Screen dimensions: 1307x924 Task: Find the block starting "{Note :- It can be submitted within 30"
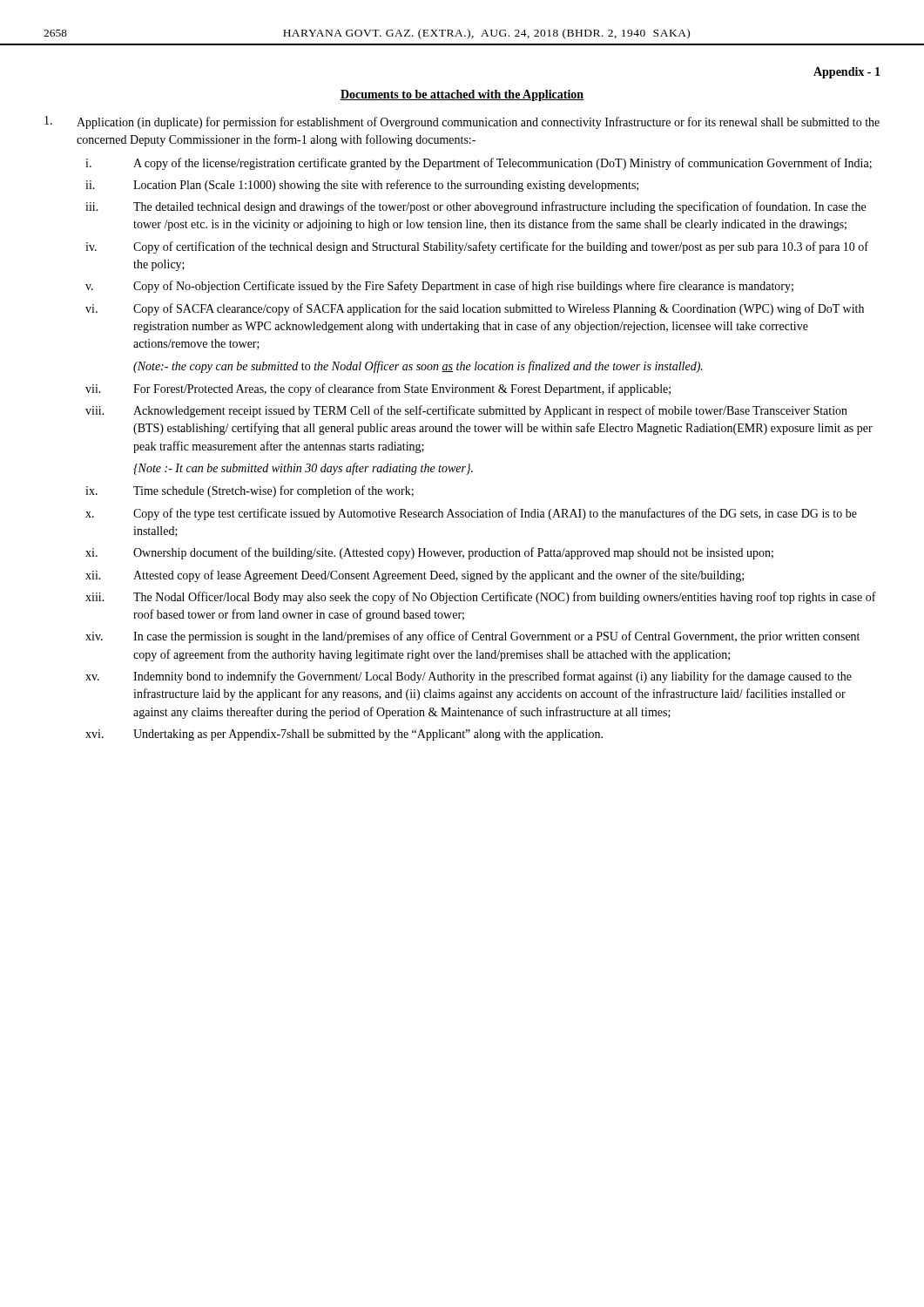pos(304,468)
